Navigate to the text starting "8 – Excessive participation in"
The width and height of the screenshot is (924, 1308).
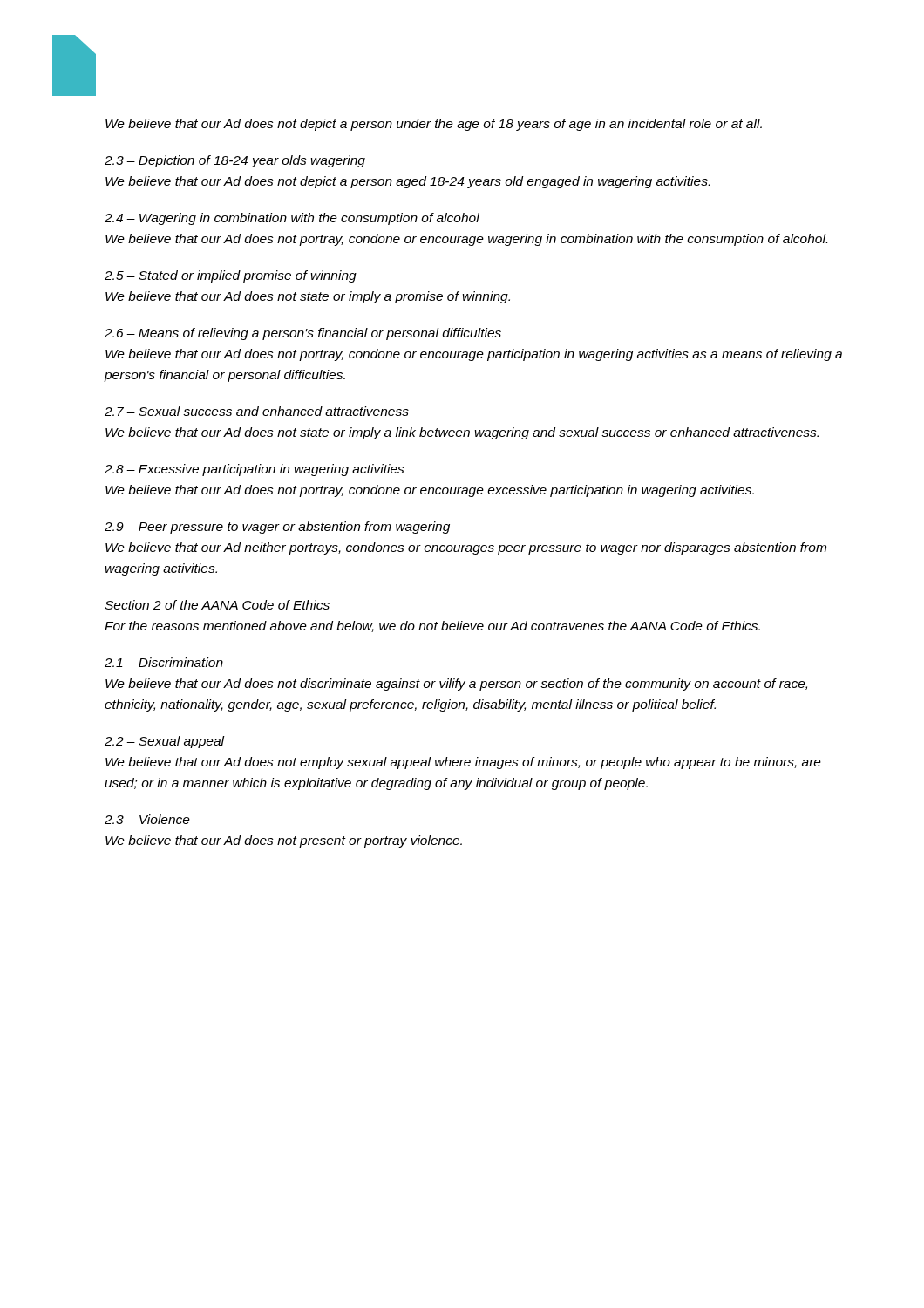point(479,480)
